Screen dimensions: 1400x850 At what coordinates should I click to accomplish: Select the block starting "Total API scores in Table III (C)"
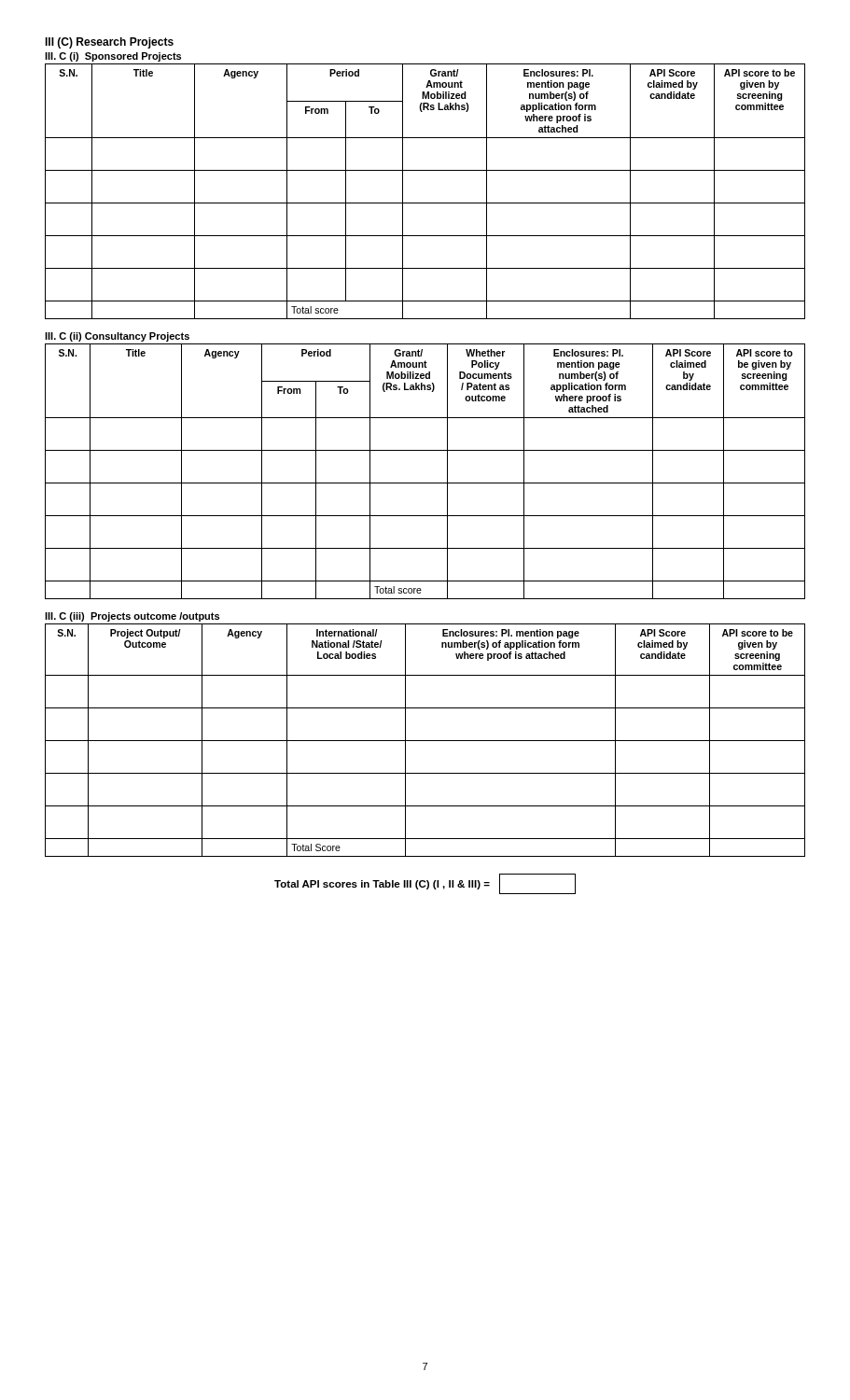point(425,884)
